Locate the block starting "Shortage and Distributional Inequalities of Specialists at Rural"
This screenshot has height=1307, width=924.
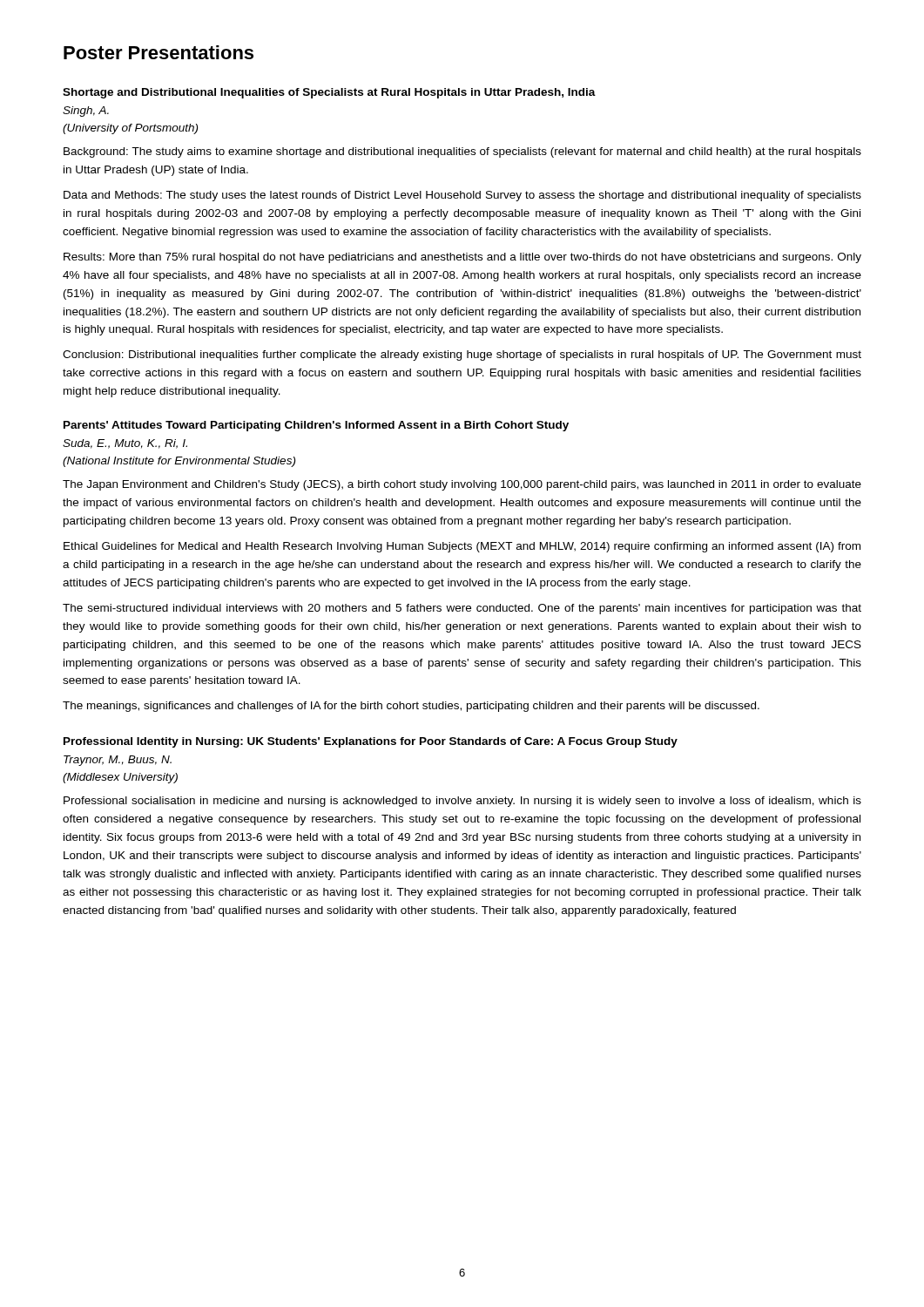pyautogui.click(x=329, y=92)
